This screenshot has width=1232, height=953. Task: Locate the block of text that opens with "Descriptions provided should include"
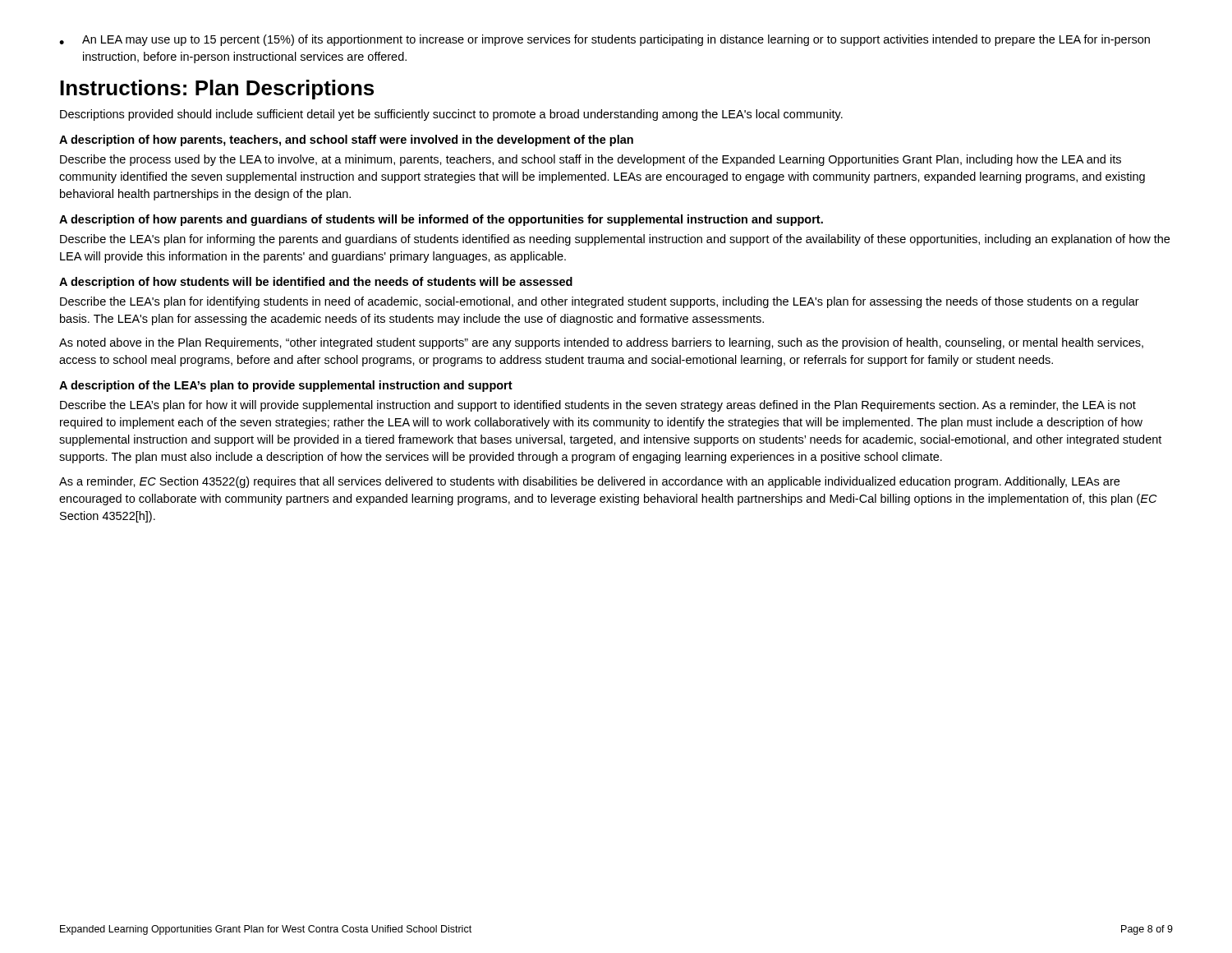pos(451,114)
